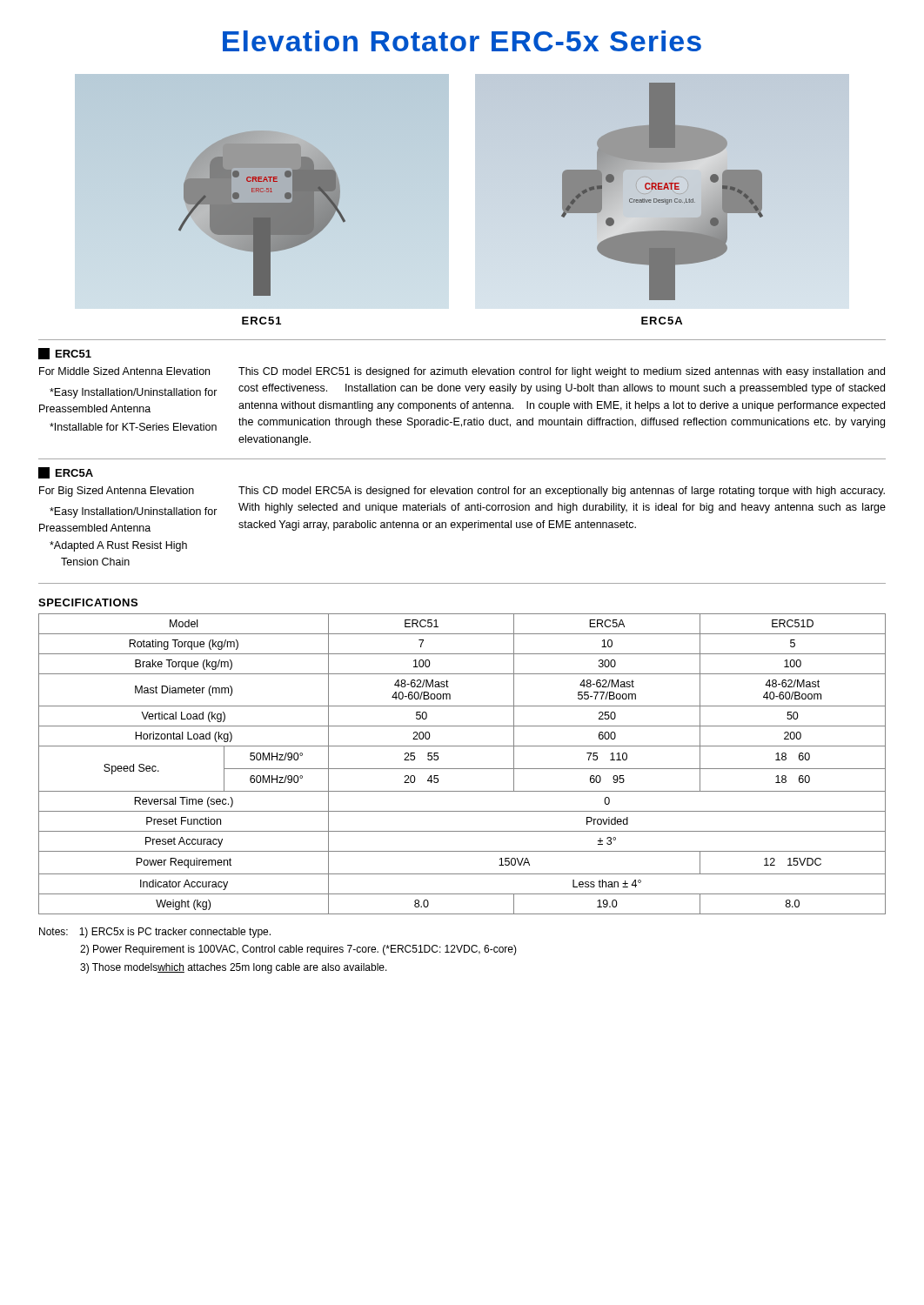Image resolution: width=924 pixels, height=1305 pixels.
Task: Click on the list item containing "*Installable for KT-Series Elevation"
Action: coord(128,427)
